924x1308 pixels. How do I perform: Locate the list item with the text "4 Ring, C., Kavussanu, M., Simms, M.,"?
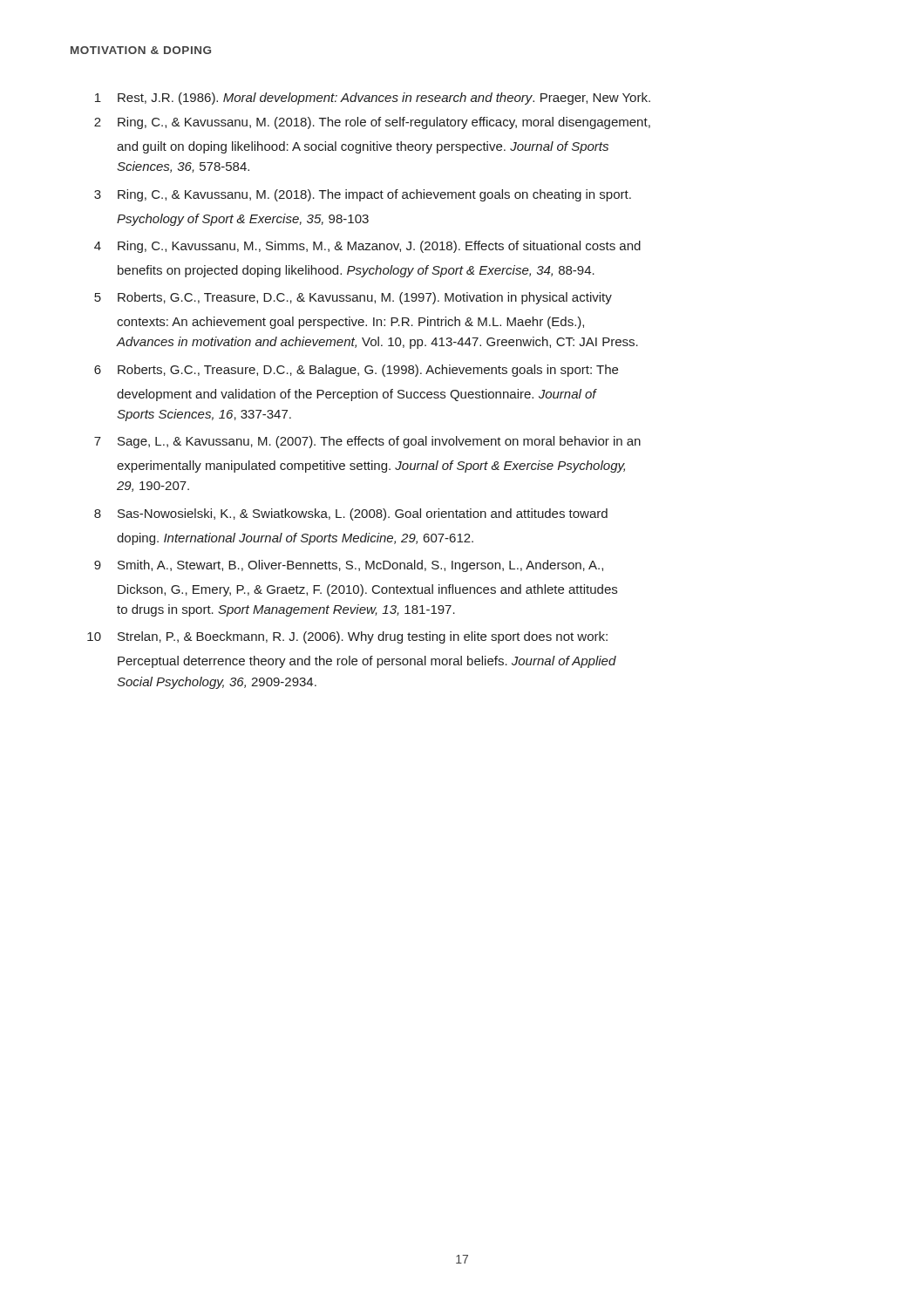462,245
